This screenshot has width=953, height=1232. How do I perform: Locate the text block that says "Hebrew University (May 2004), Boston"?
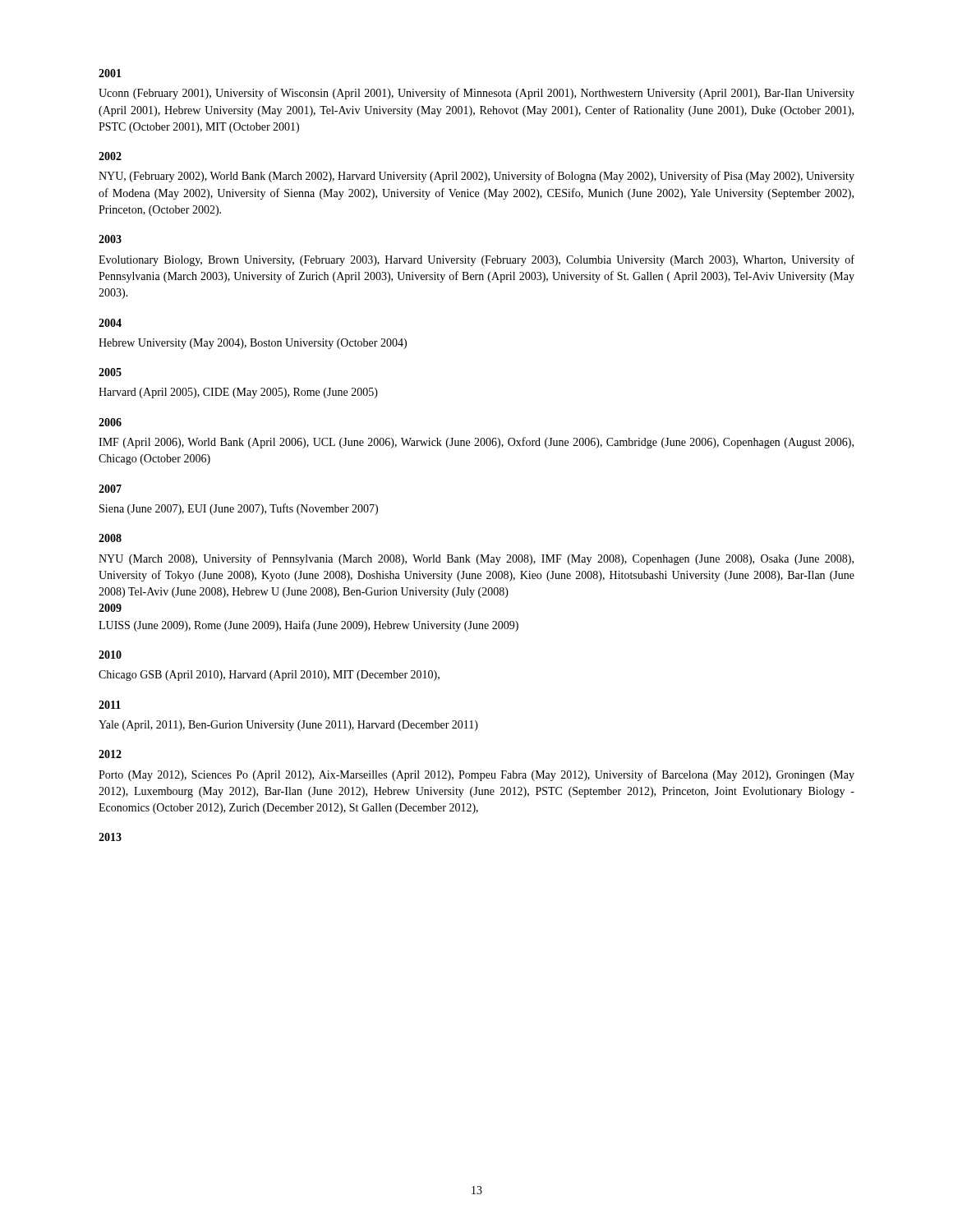tap(253, 343)
